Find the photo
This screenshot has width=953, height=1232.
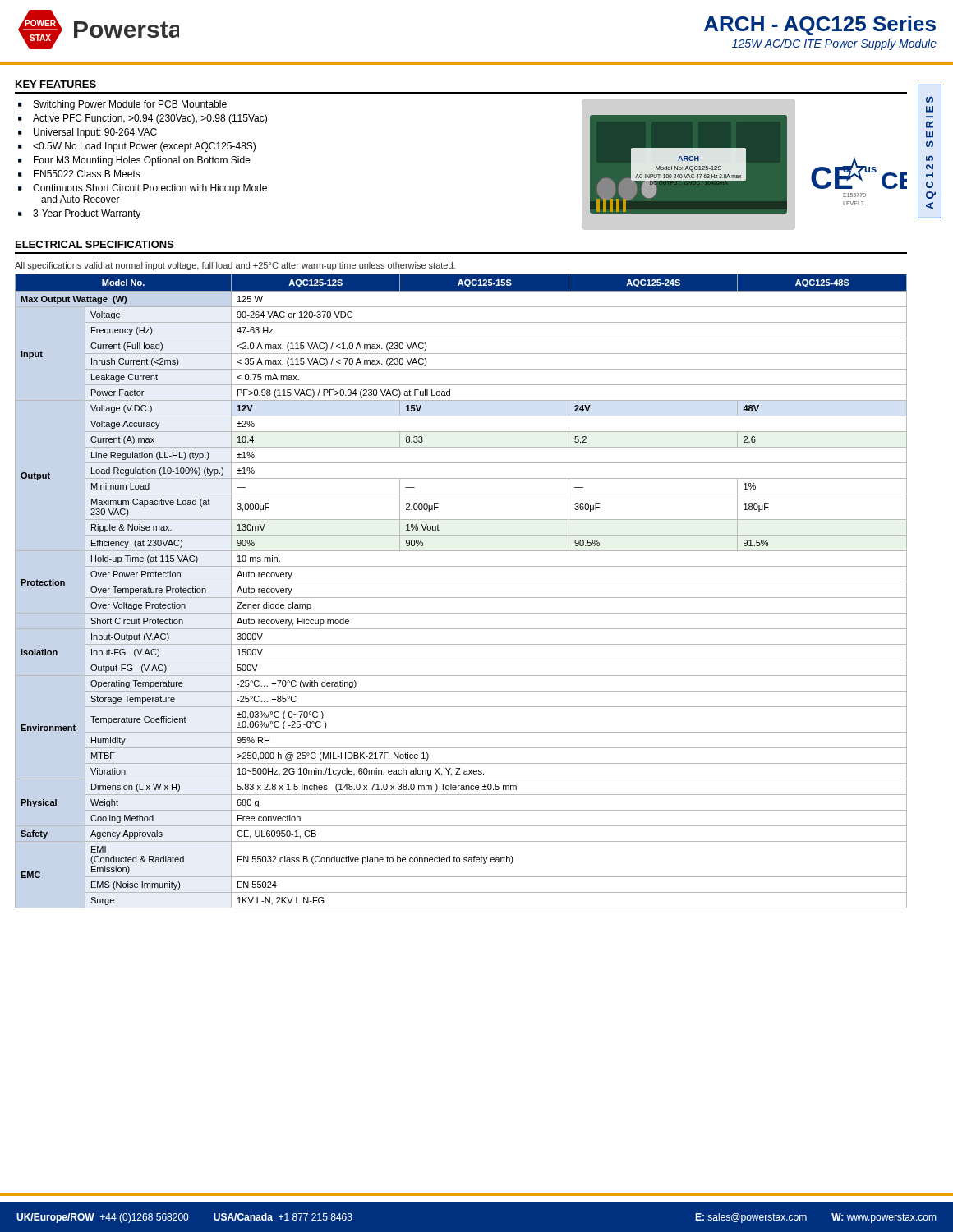pos(688,164)
